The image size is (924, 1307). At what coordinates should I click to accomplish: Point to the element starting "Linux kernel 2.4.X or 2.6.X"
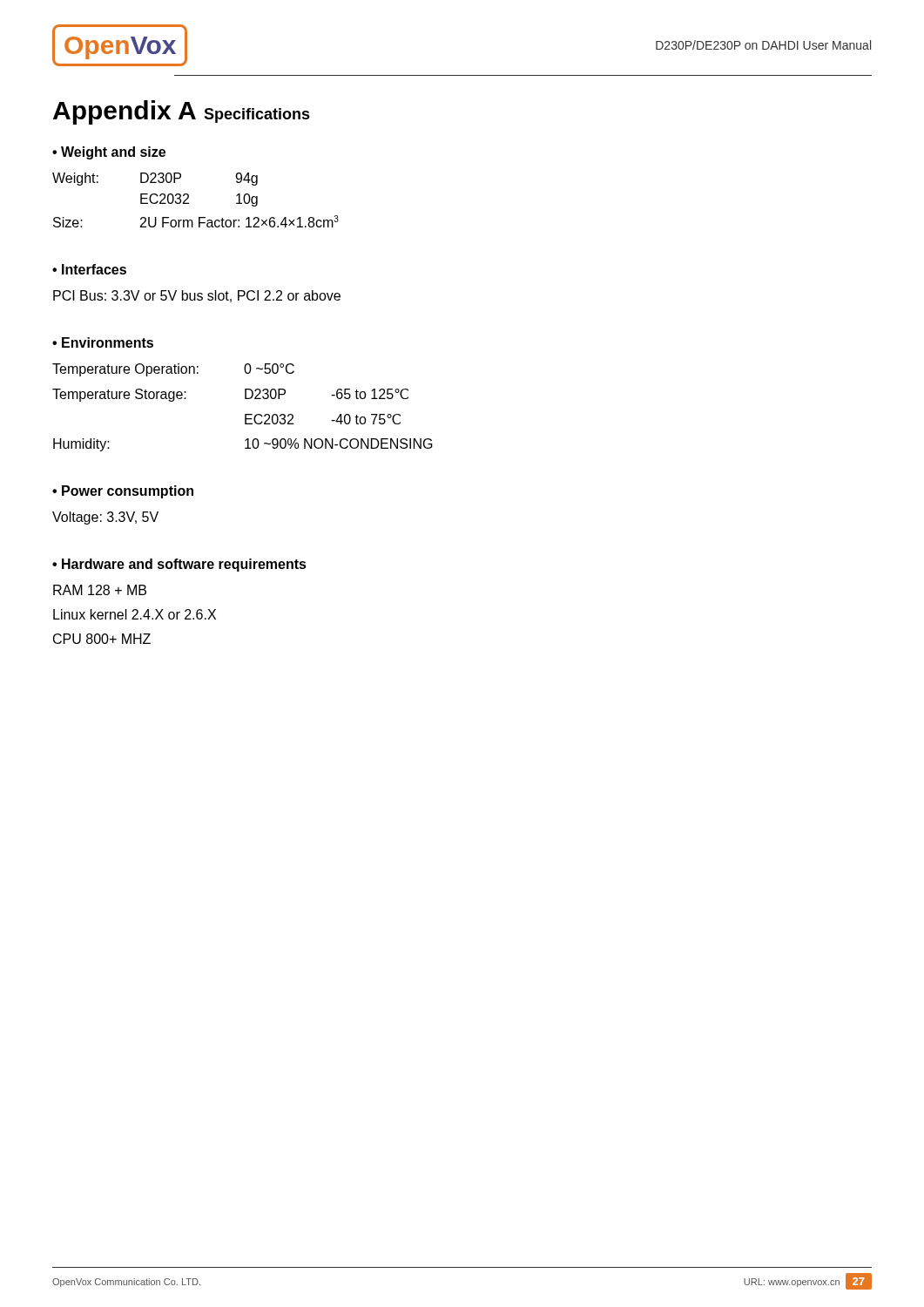point(134,615)
